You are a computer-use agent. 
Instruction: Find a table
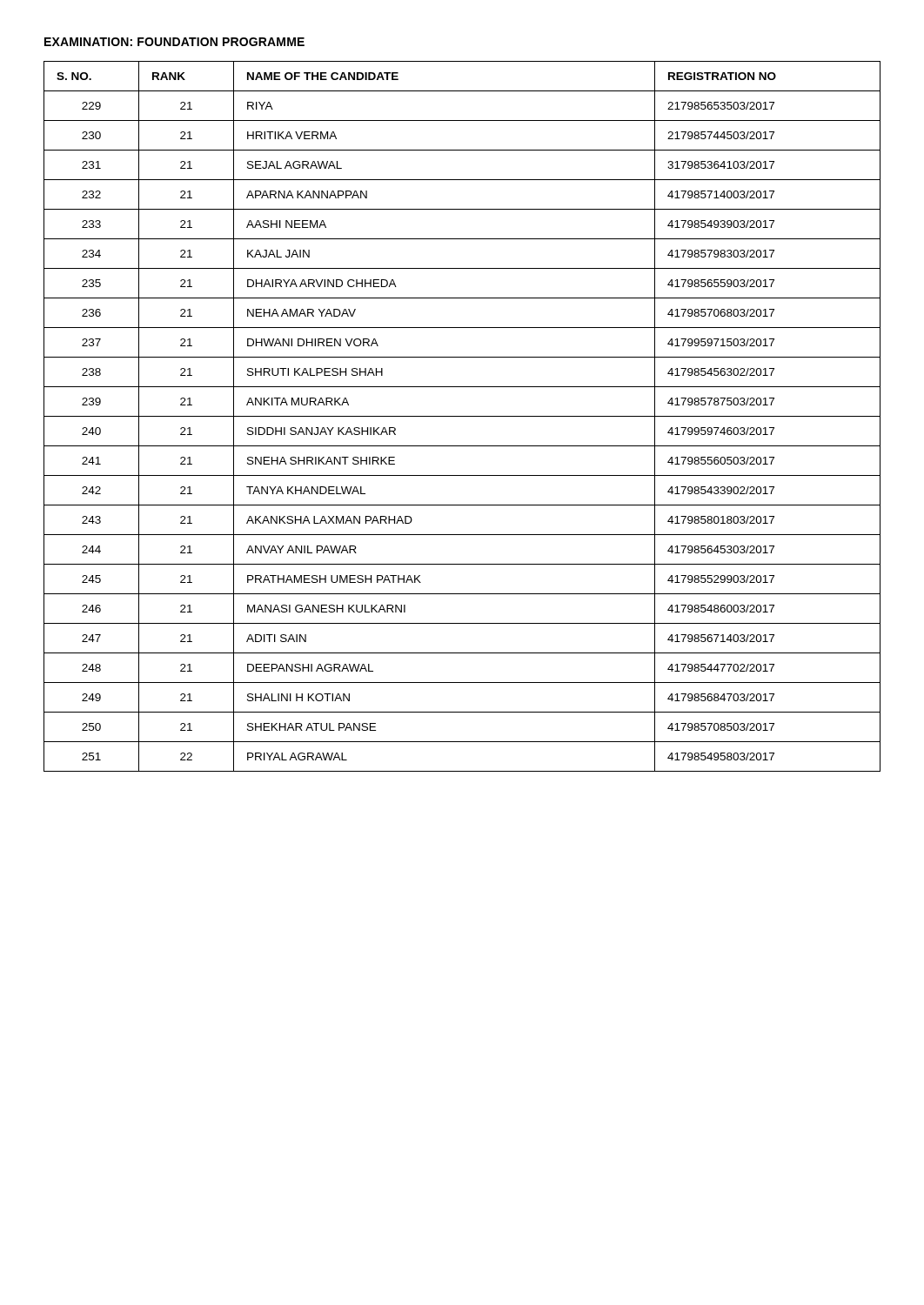point(462,416)
